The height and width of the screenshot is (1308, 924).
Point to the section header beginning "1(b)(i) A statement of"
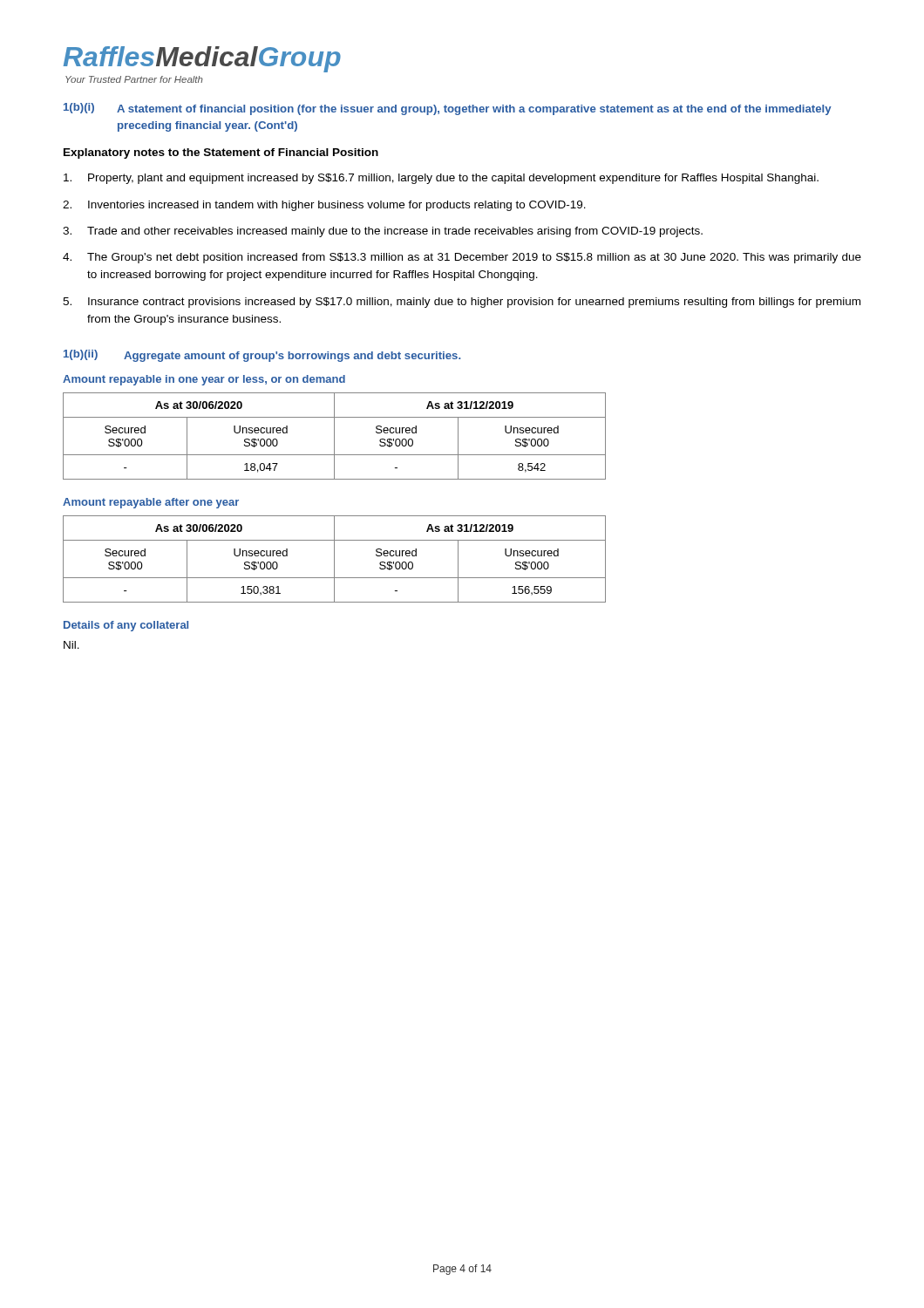462,117
